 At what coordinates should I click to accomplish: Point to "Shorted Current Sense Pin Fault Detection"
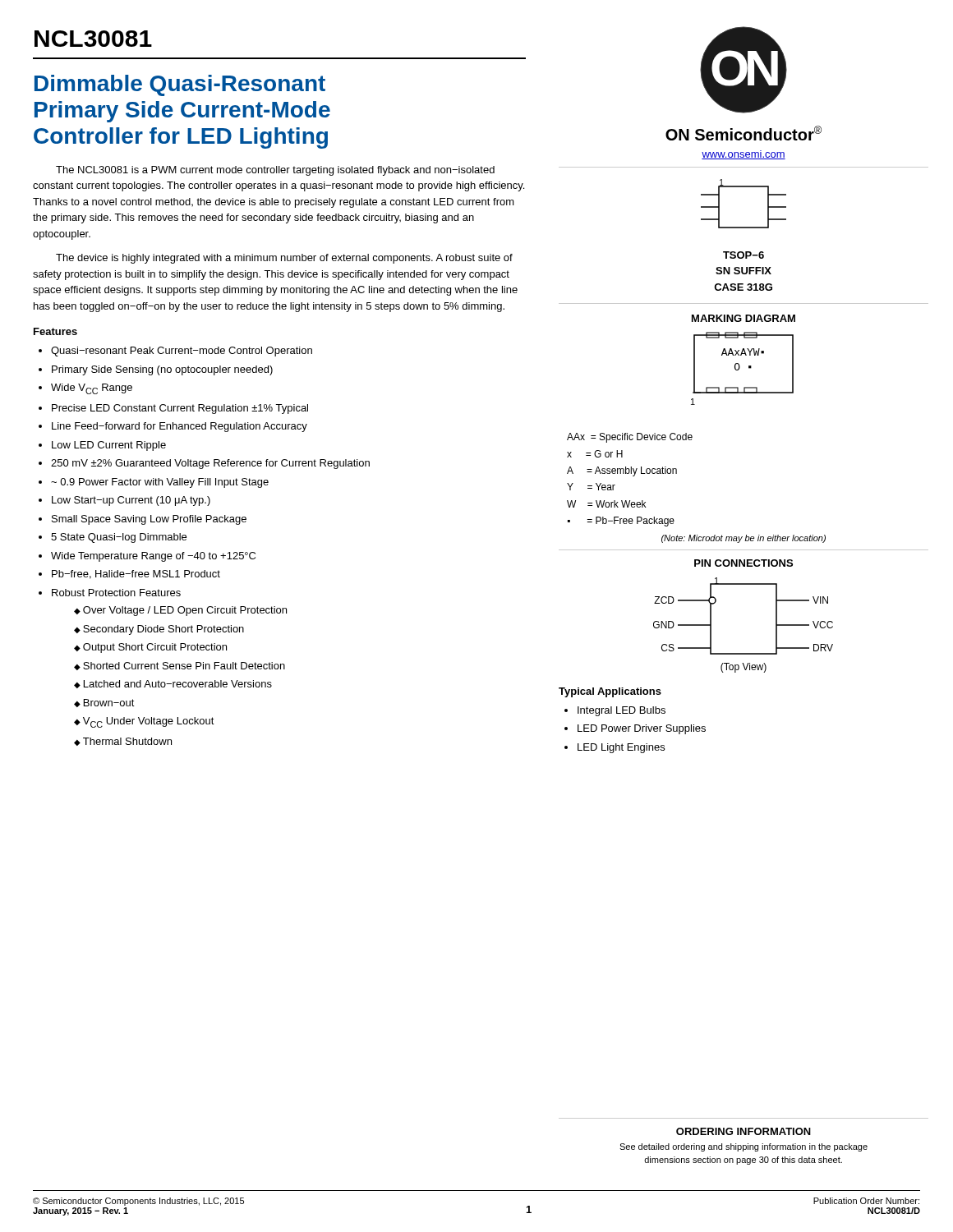tap(180, 666)
